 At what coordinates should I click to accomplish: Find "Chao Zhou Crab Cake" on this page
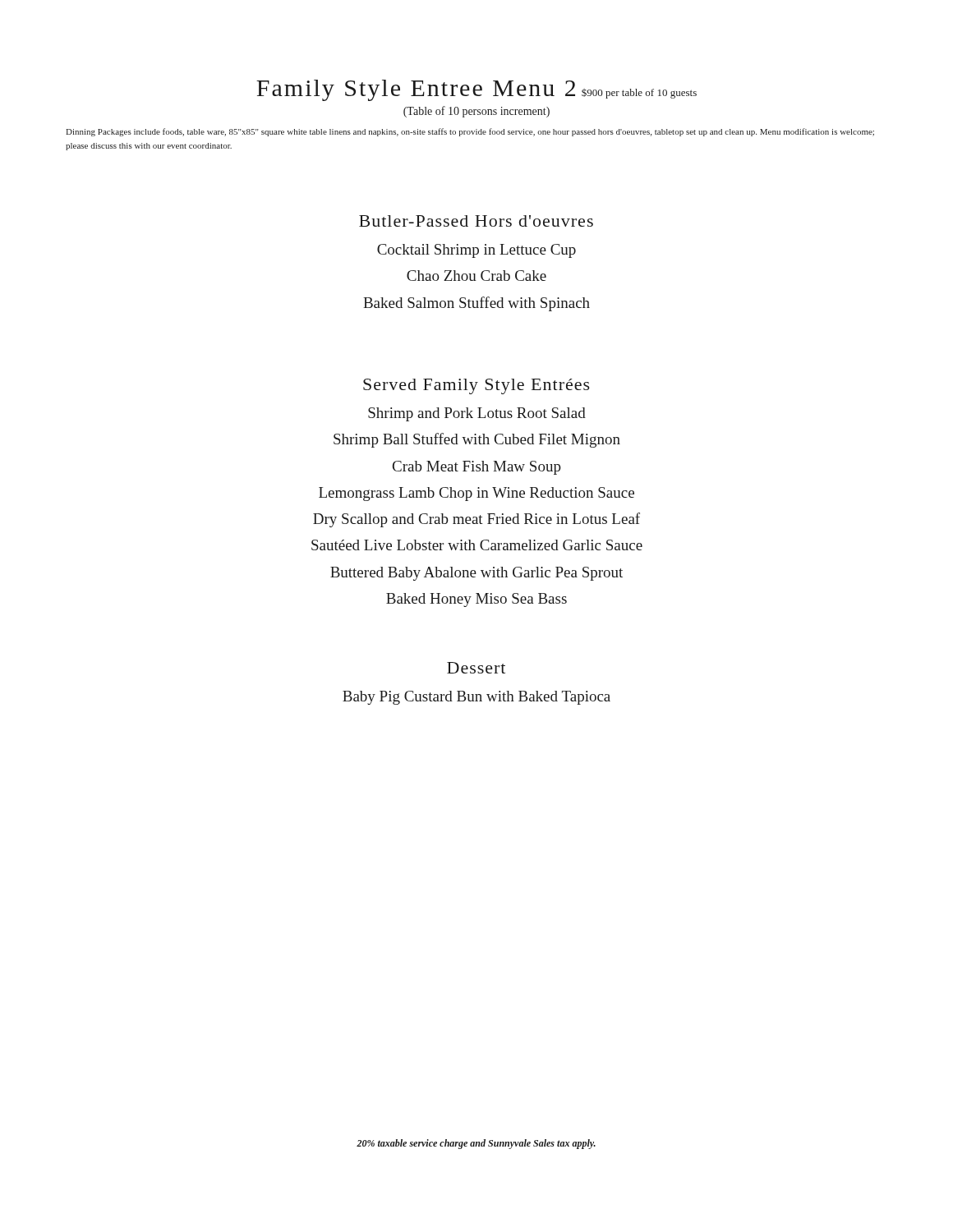(476, 276)
